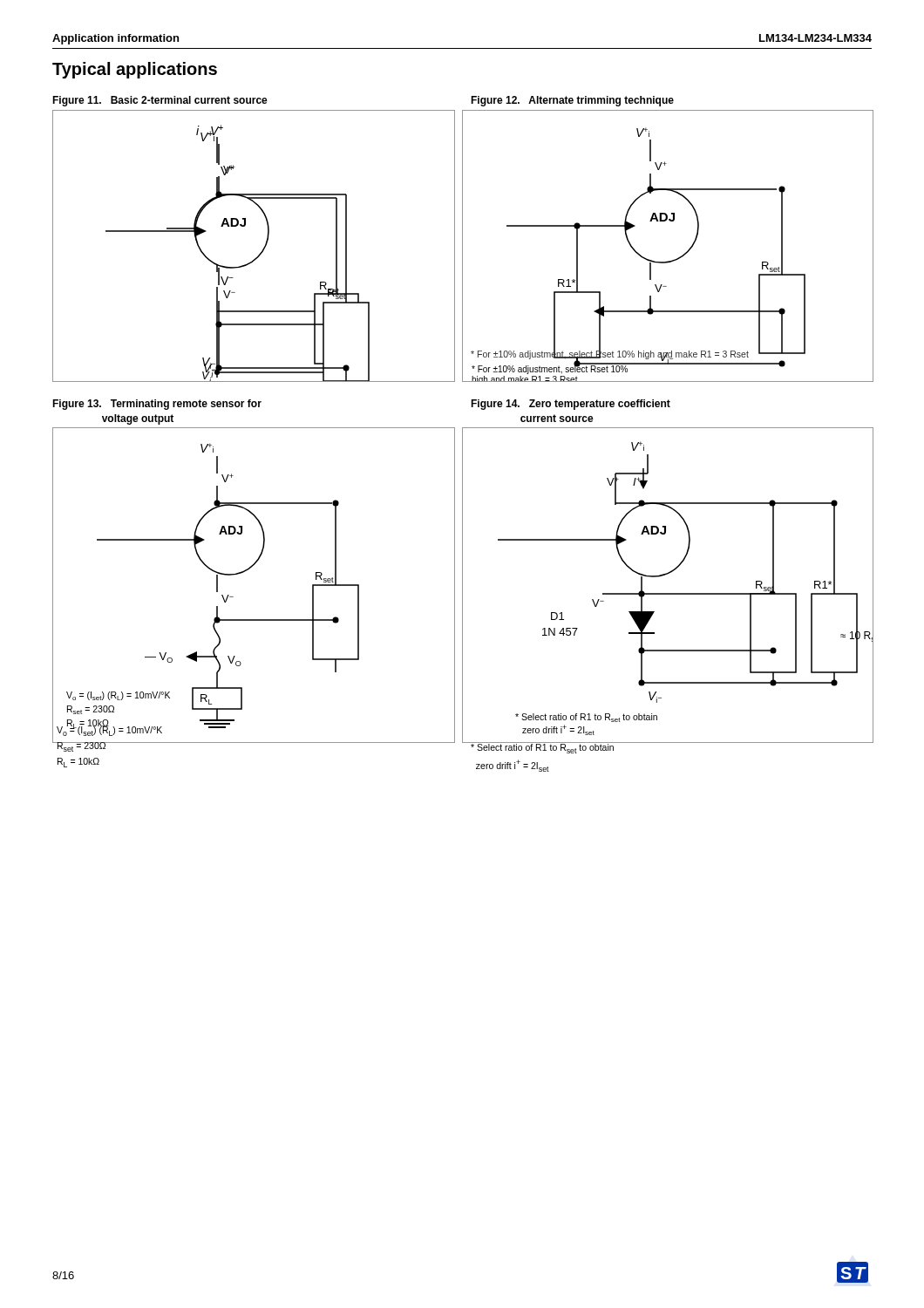Find the block on this page that starts "Vo = (Iset) (RL)"
The height and width of the screenshot is (1308, 924).
110,747
